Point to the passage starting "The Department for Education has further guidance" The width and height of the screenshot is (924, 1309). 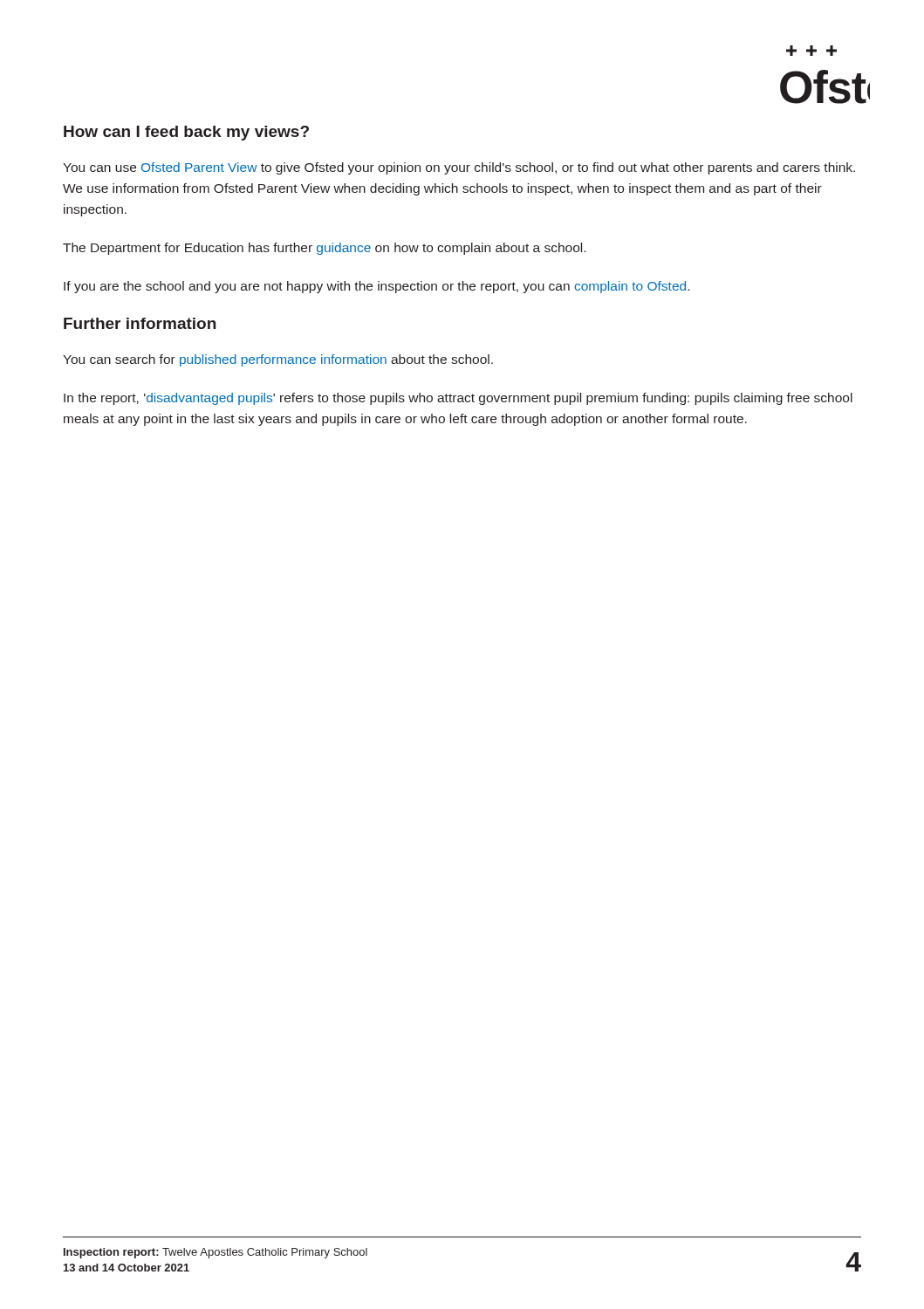pos(325,247)
